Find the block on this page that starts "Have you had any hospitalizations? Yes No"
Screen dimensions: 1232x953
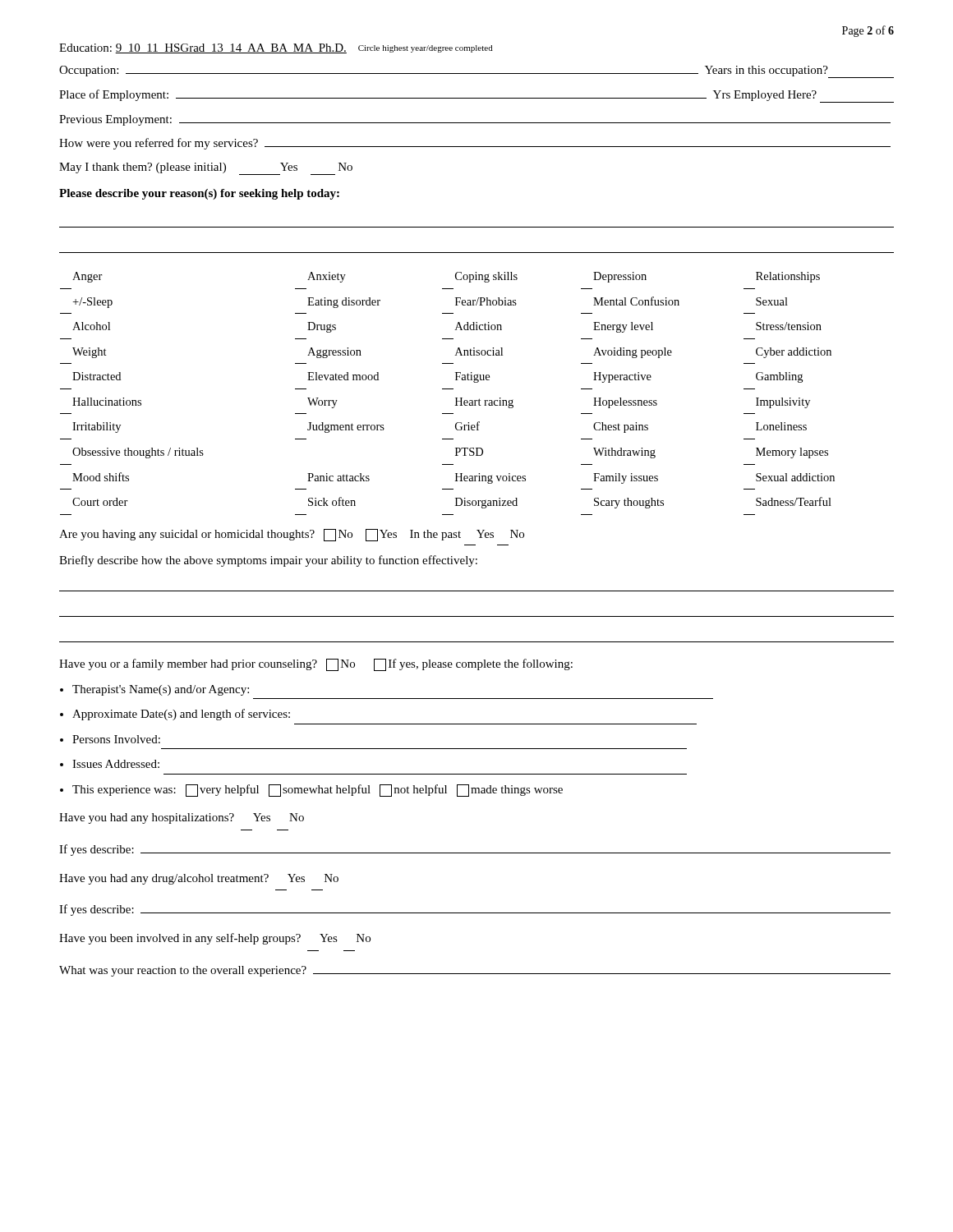click(x=182, y=818)
